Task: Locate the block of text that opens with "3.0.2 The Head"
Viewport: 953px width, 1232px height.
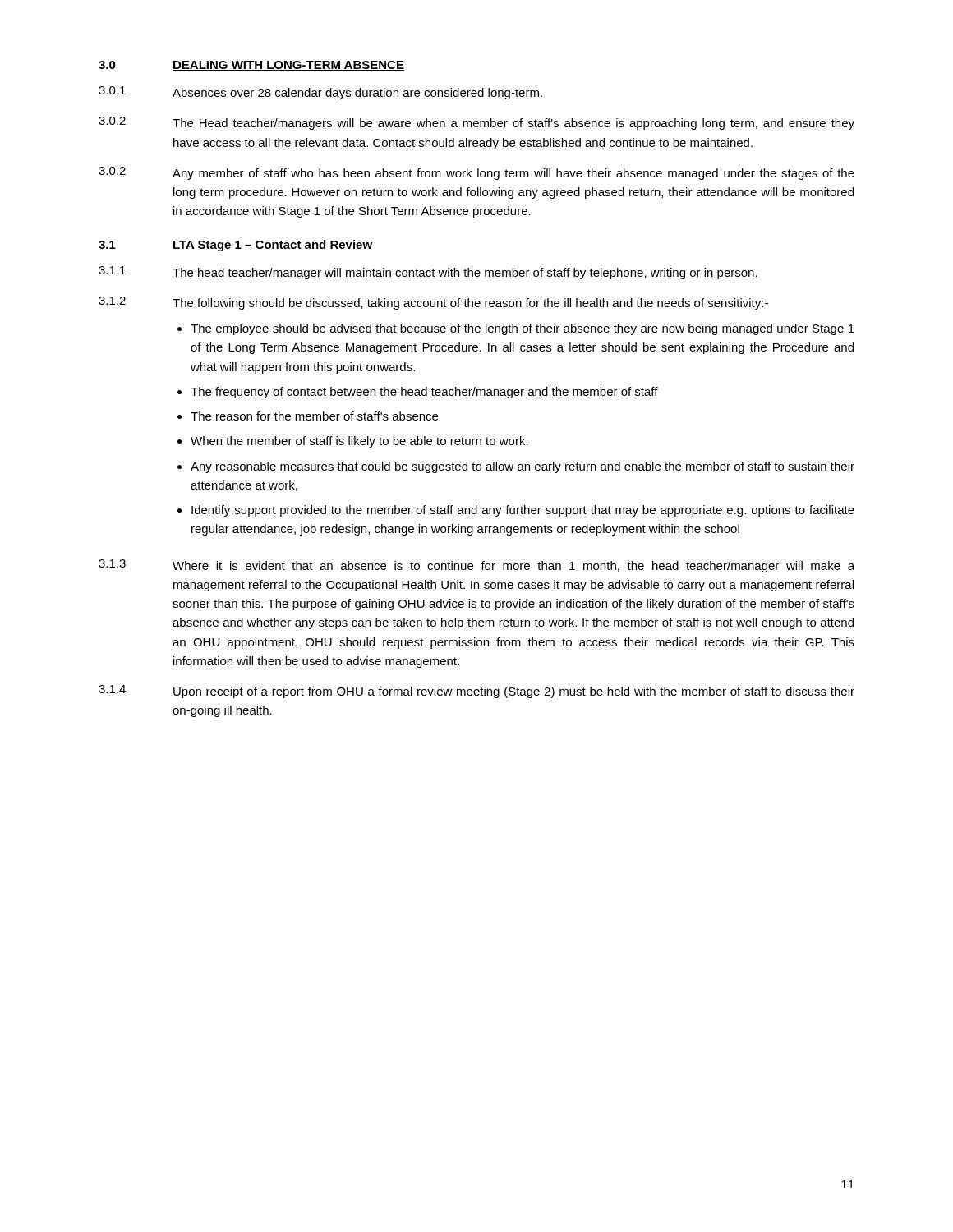Action: (476, 133)
